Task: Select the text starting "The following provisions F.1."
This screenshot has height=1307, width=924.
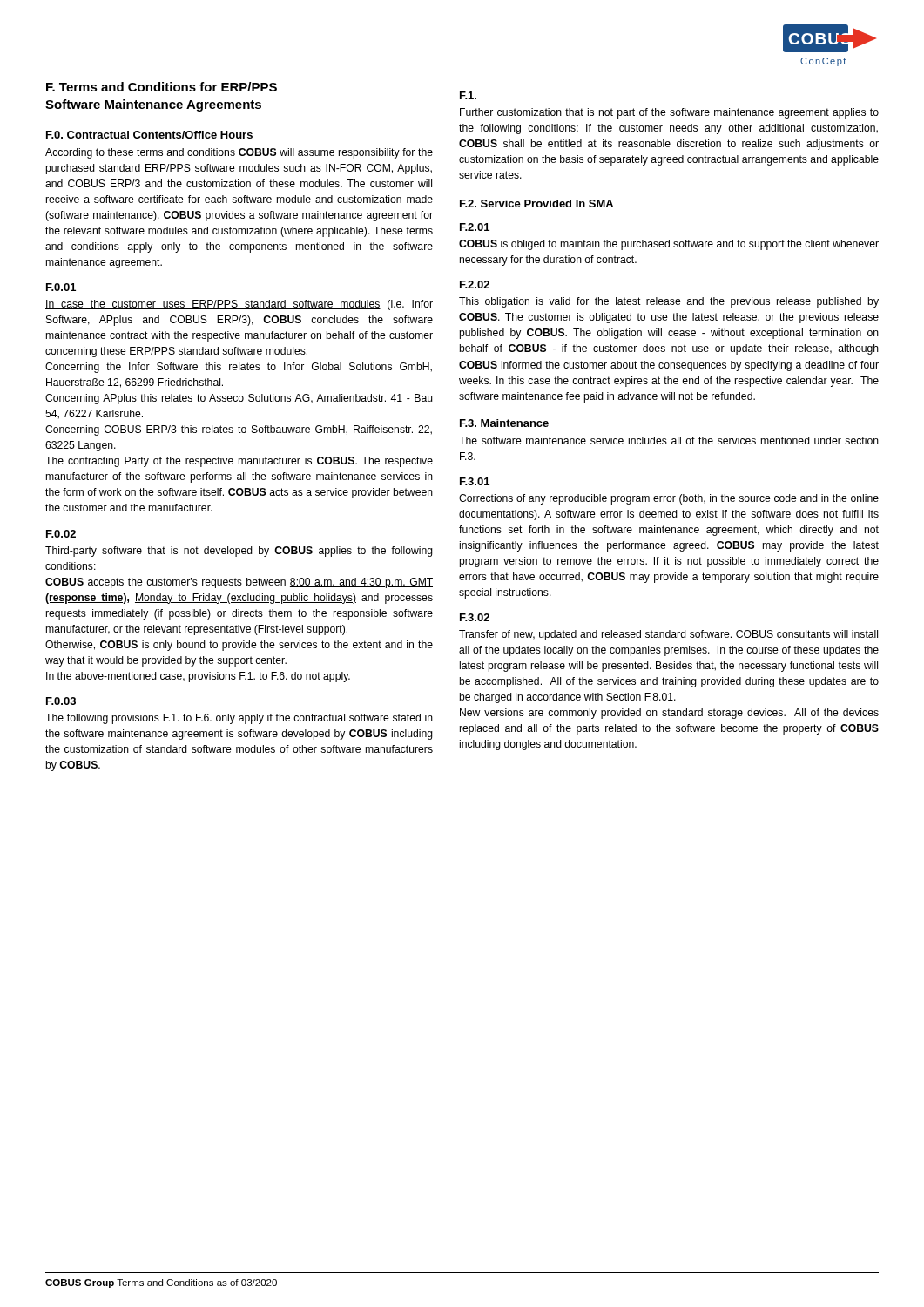Action: (x=239, y=742)
